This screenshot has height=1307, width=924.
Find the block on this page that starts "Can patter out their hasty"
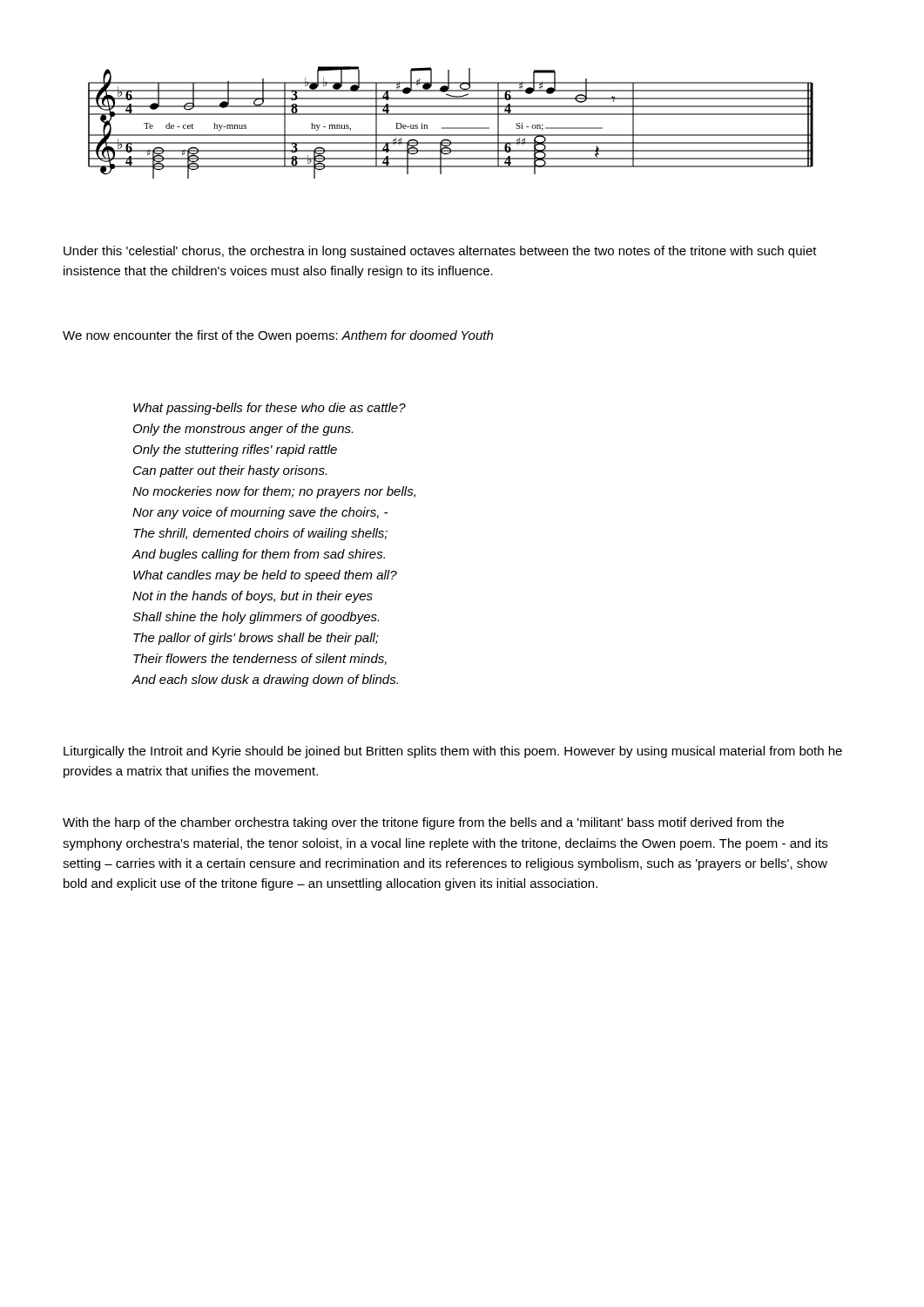point(230,471)
